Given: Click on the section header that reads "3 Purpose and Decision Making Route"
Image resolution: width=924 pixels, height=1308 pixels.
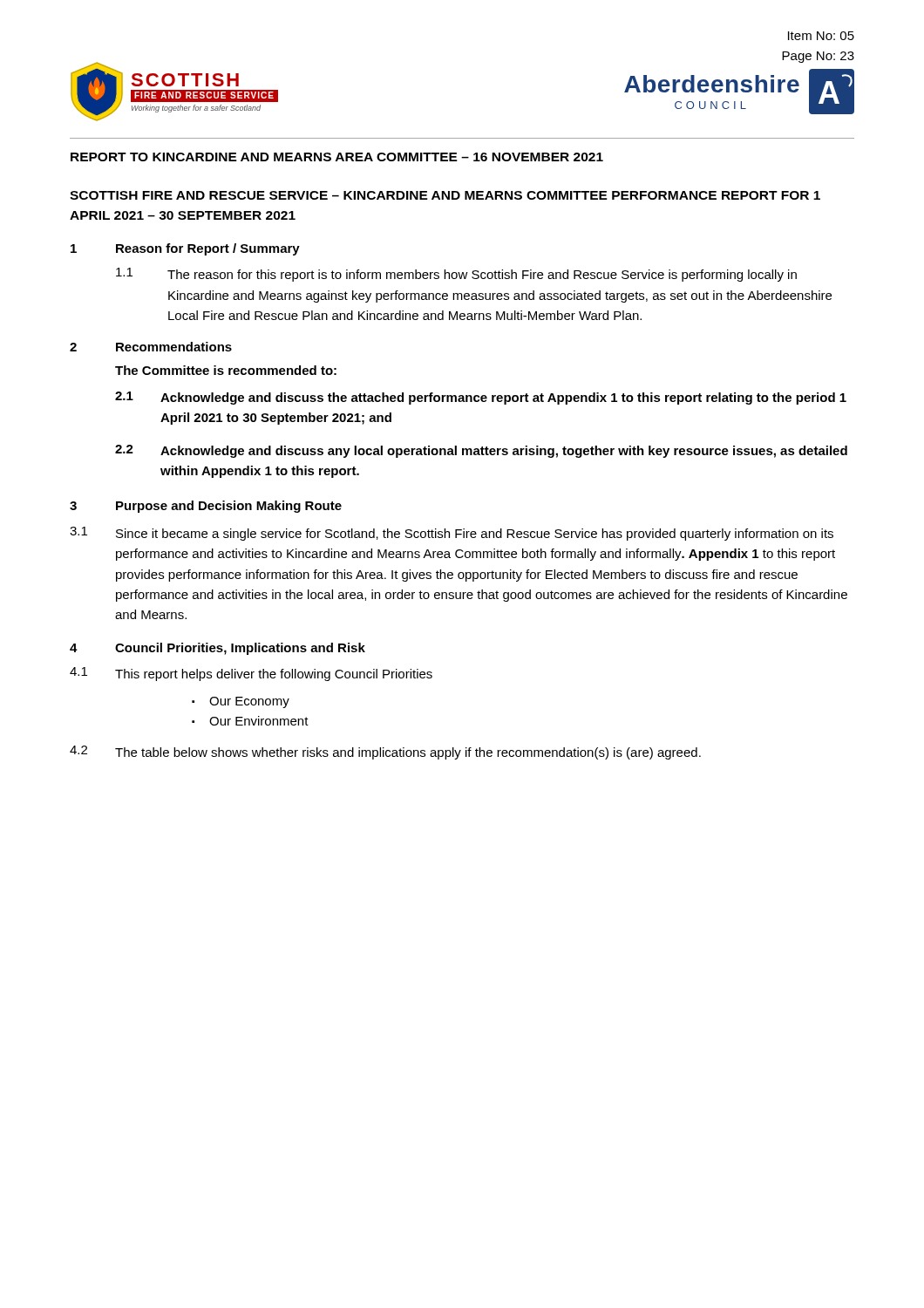Looking at the screenshot, I should coord(206,505).
